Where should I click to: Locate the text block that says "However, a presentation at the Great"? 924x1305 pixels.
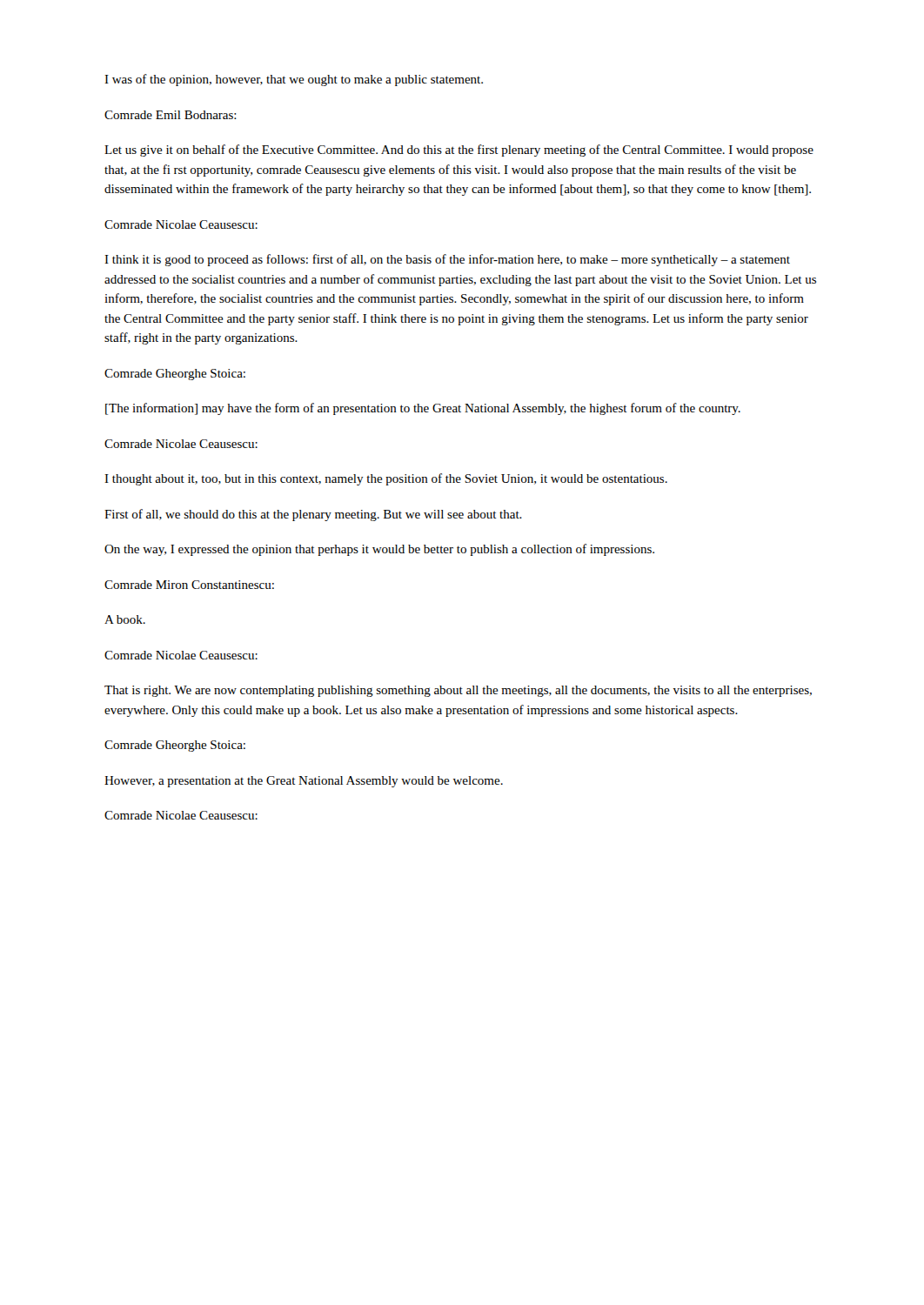point(304,780)
